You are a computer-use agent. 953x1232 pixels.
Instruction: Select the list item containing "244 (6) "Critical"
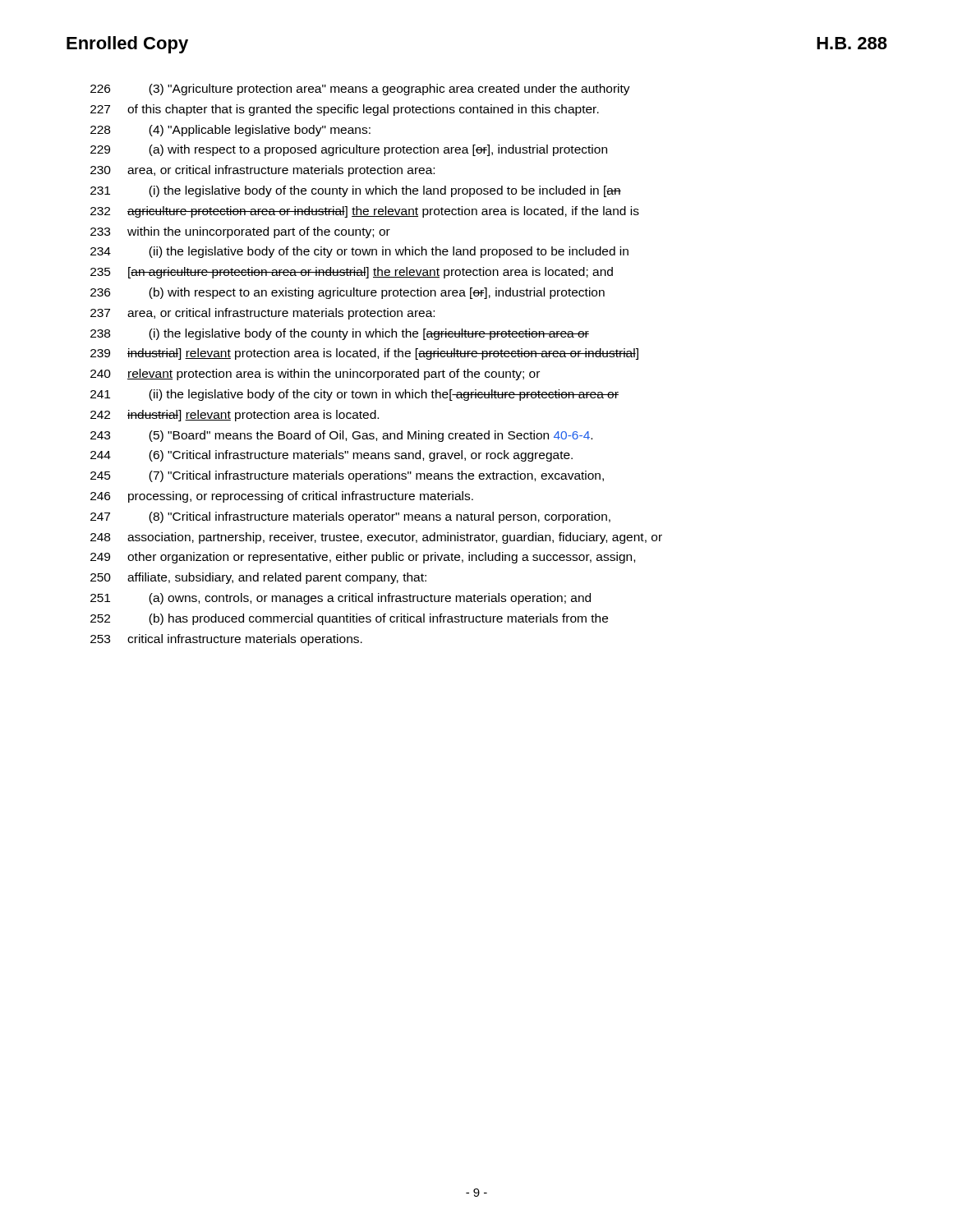476,456
